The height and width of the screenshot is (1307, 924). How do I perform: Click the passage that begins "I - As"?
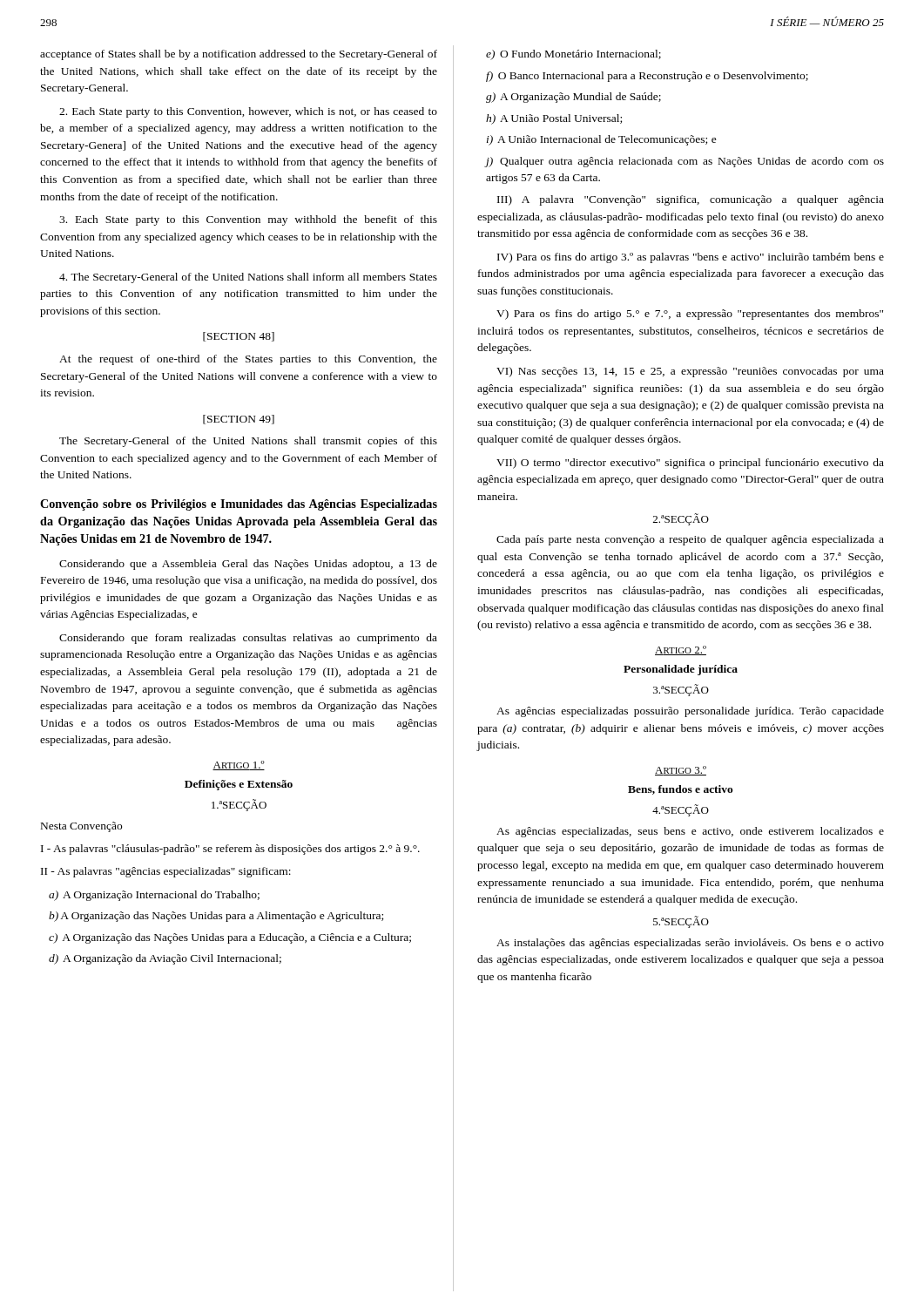click(x=239, y=848)
